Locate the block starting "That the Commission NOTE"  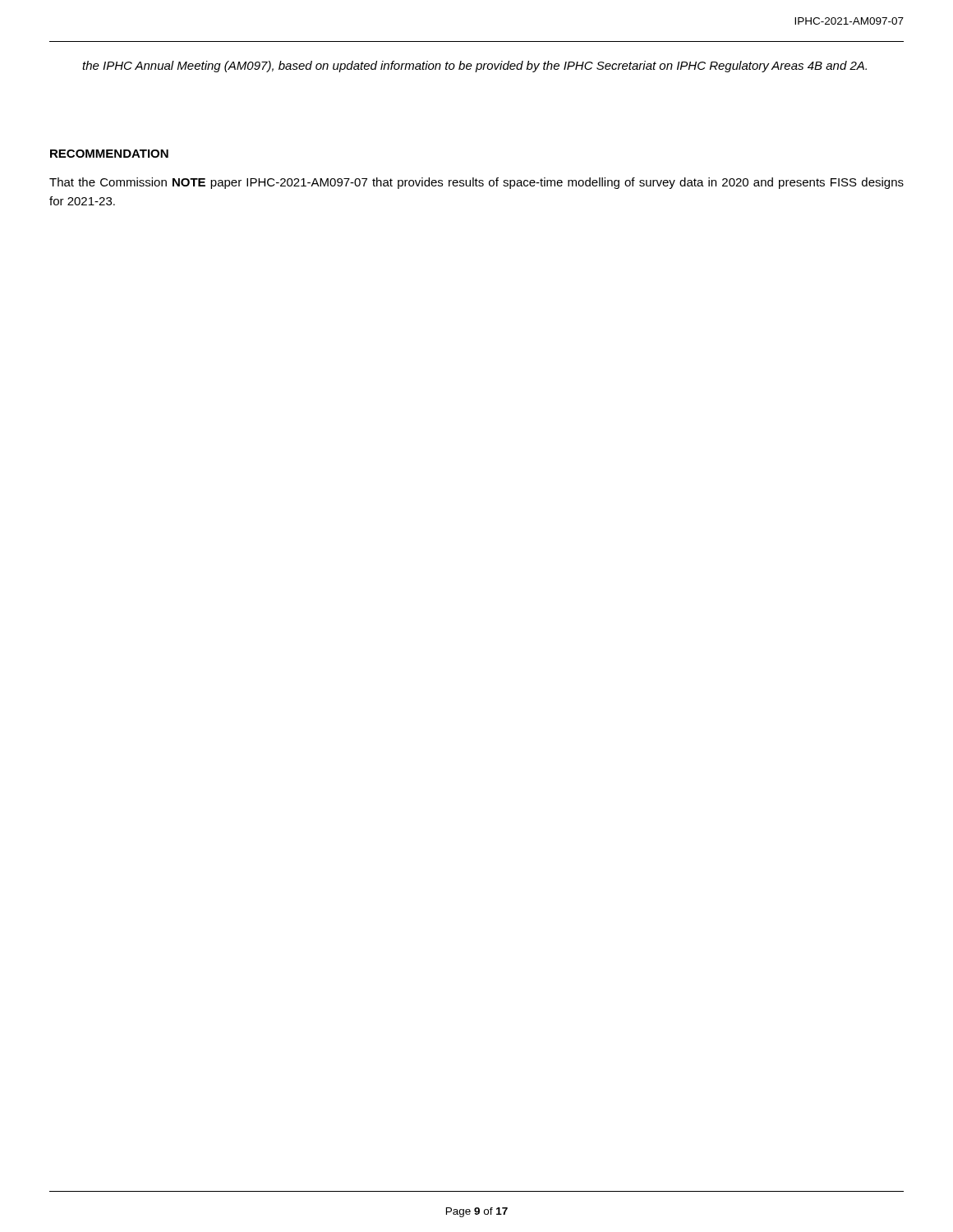tap(476, 191)
